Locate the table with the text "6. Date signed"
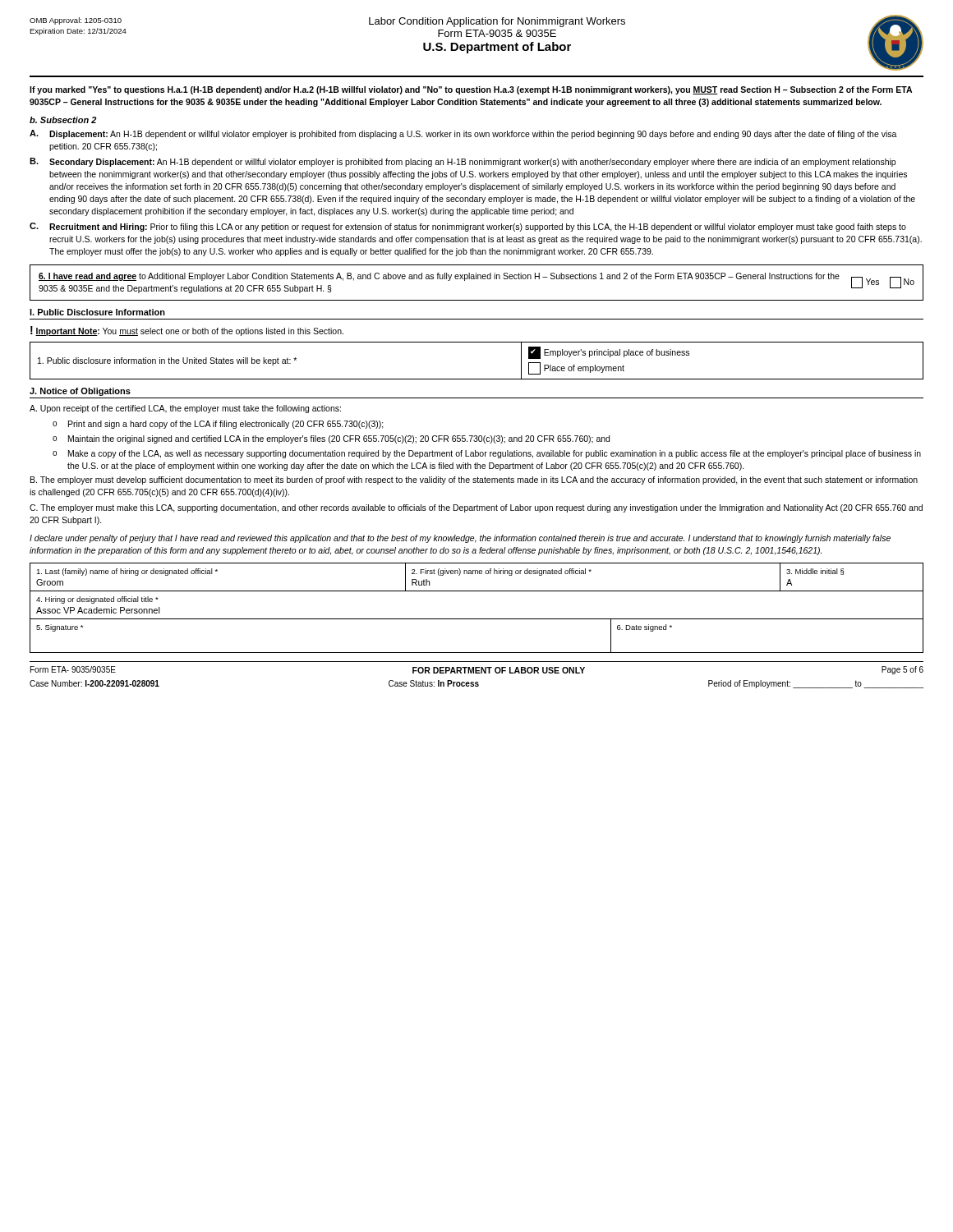This screenshot has height=1232, width=953. coord(476,635)
